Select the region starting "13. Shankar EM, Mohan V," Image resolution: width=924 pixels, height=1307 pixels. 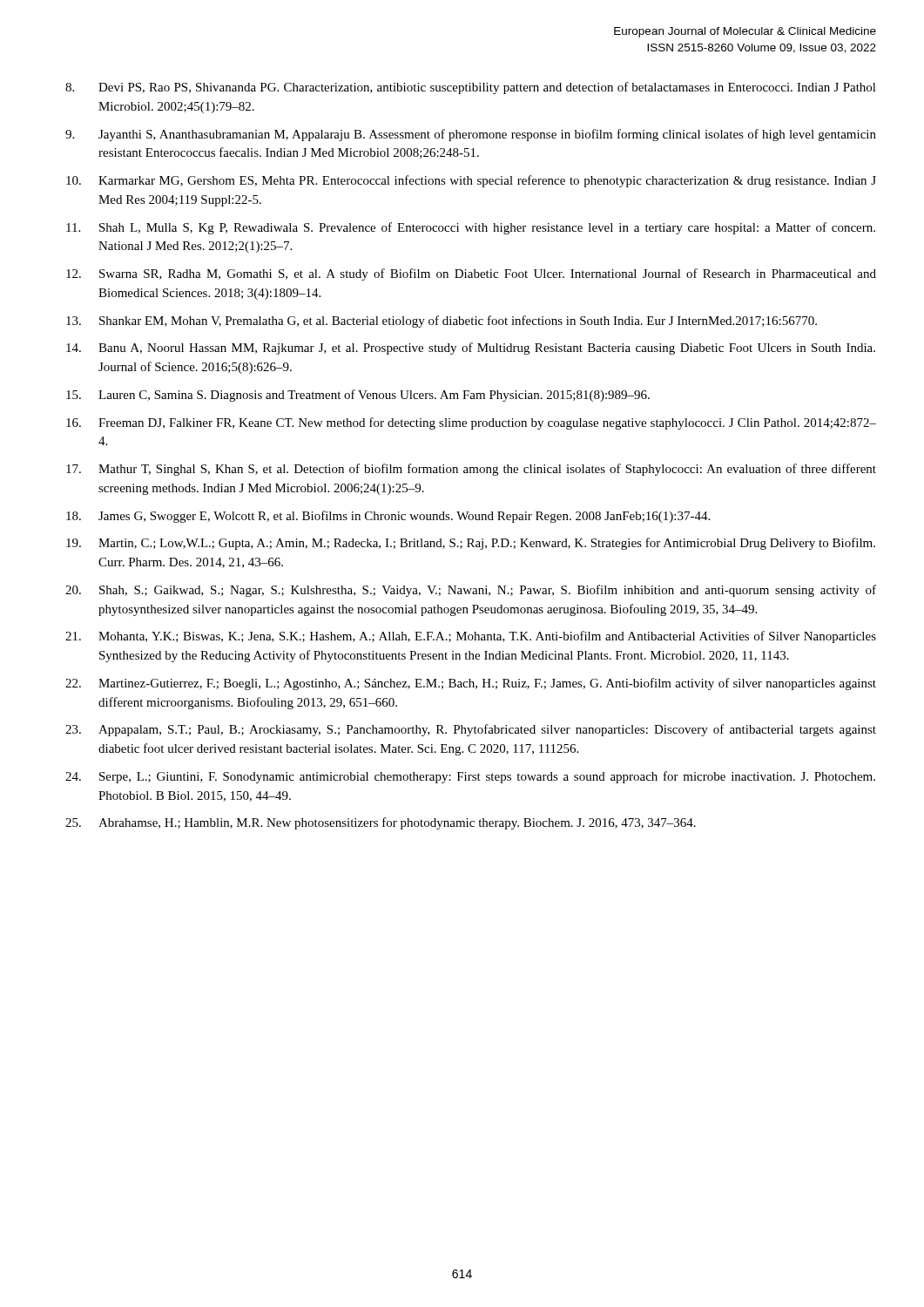471,321
